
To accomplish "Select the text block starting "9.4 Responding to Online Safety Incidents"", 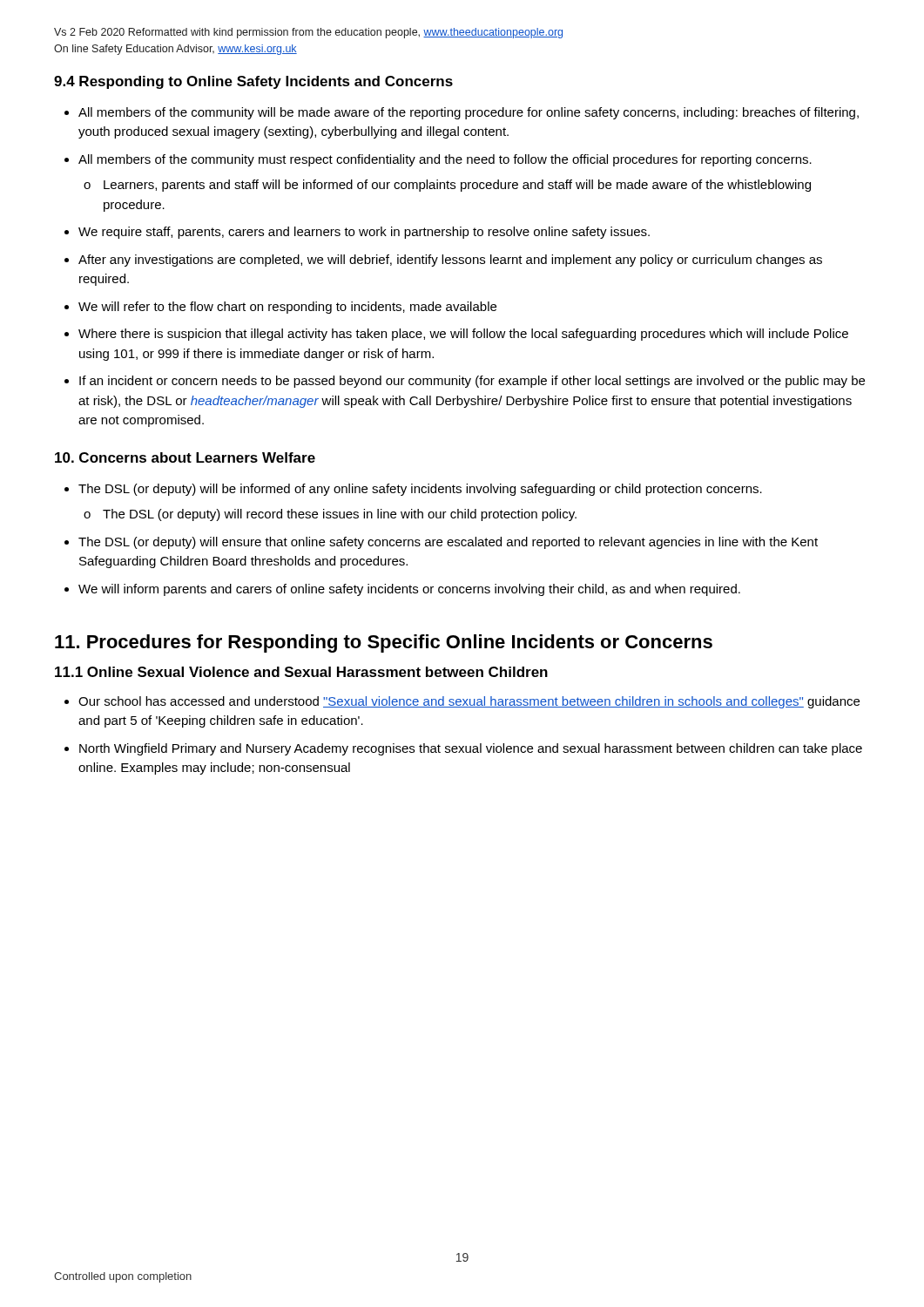I will coord(253,81).
